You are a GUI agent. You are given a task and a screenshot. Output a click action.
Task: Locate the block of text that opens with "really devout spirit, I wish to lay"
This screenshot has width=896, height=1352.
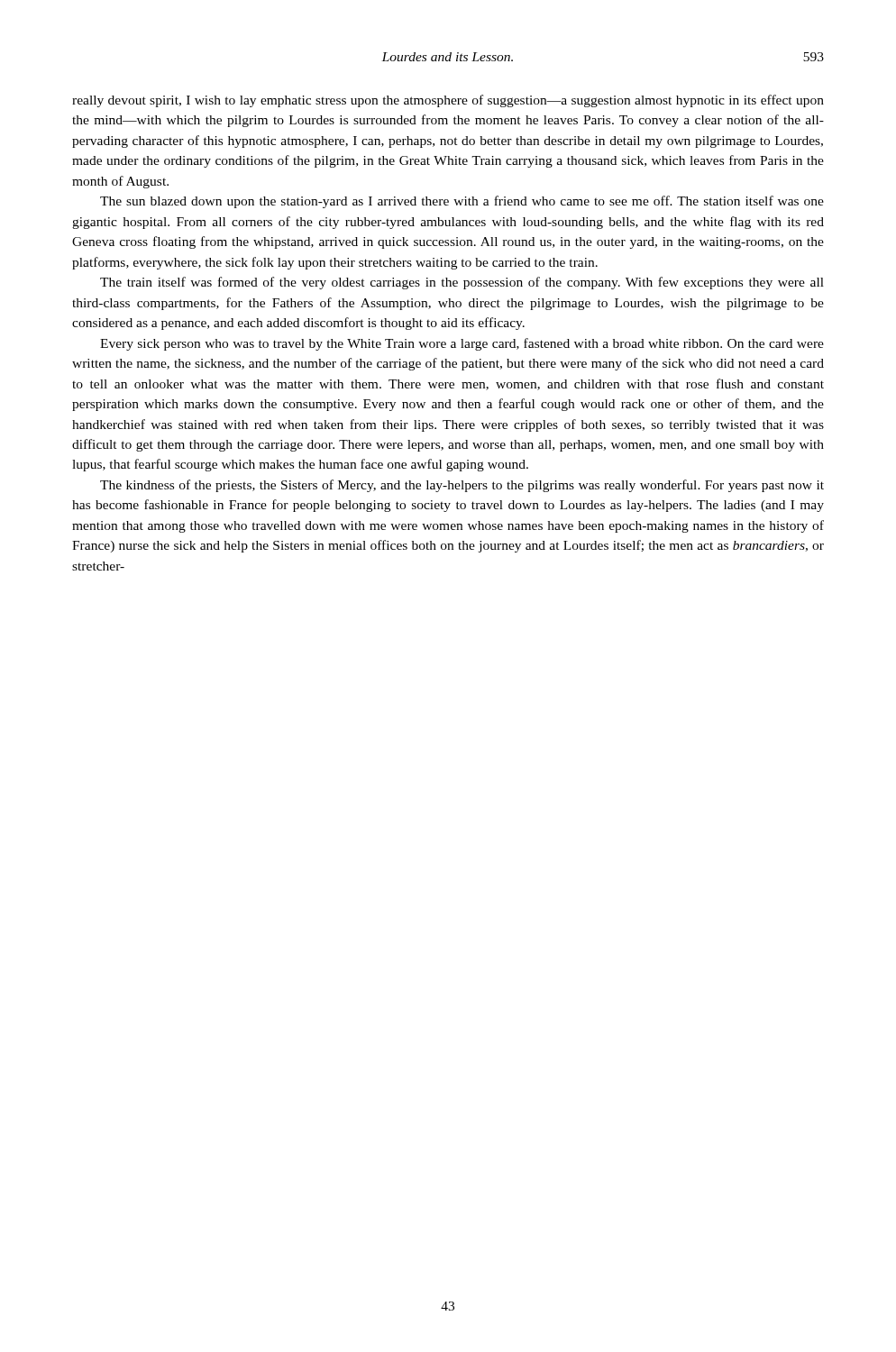448,141
